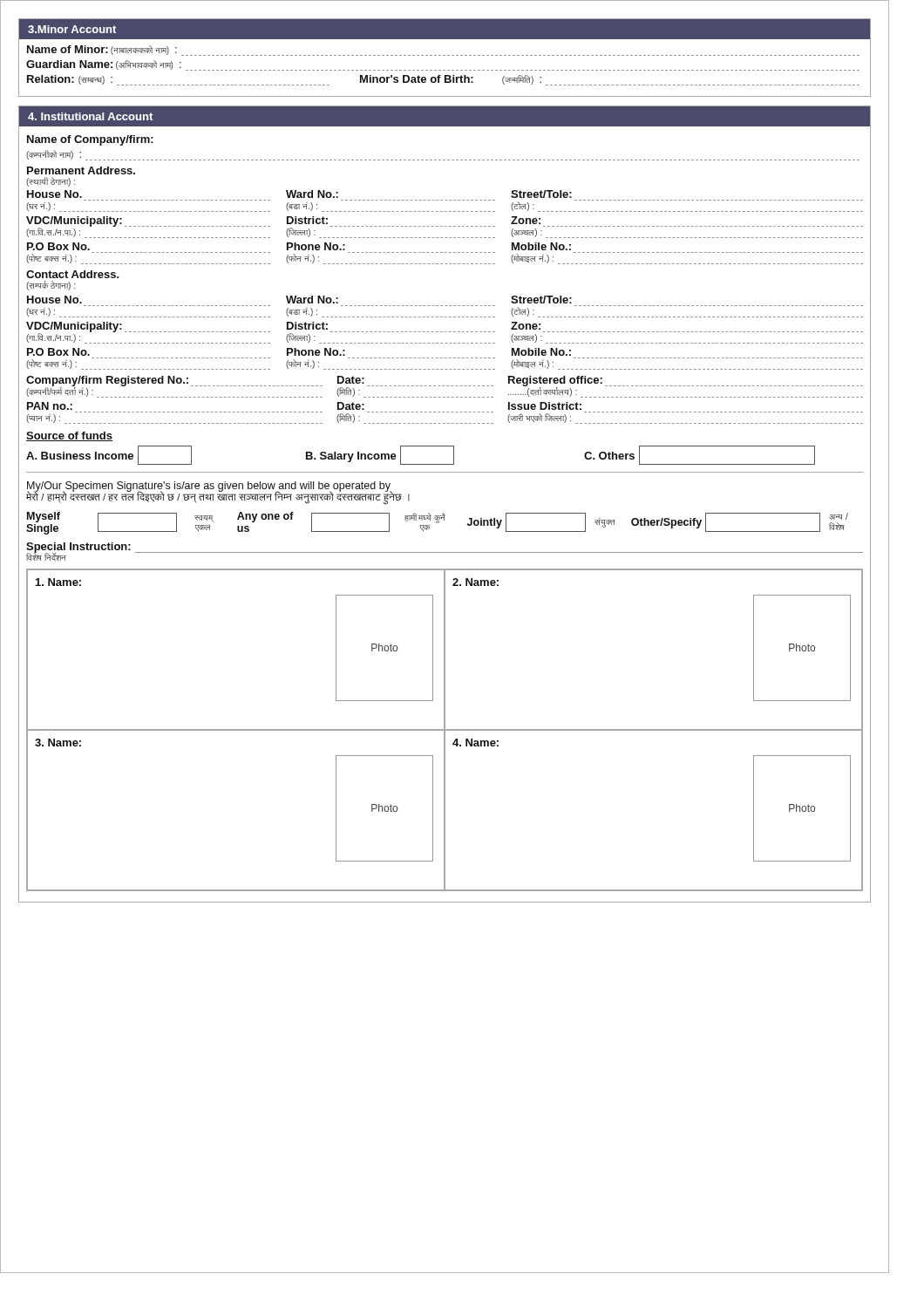Point to the block starting "Guardian Name: (अभिभावकको"
This screenshot has width=924, height=1308.
443,64
